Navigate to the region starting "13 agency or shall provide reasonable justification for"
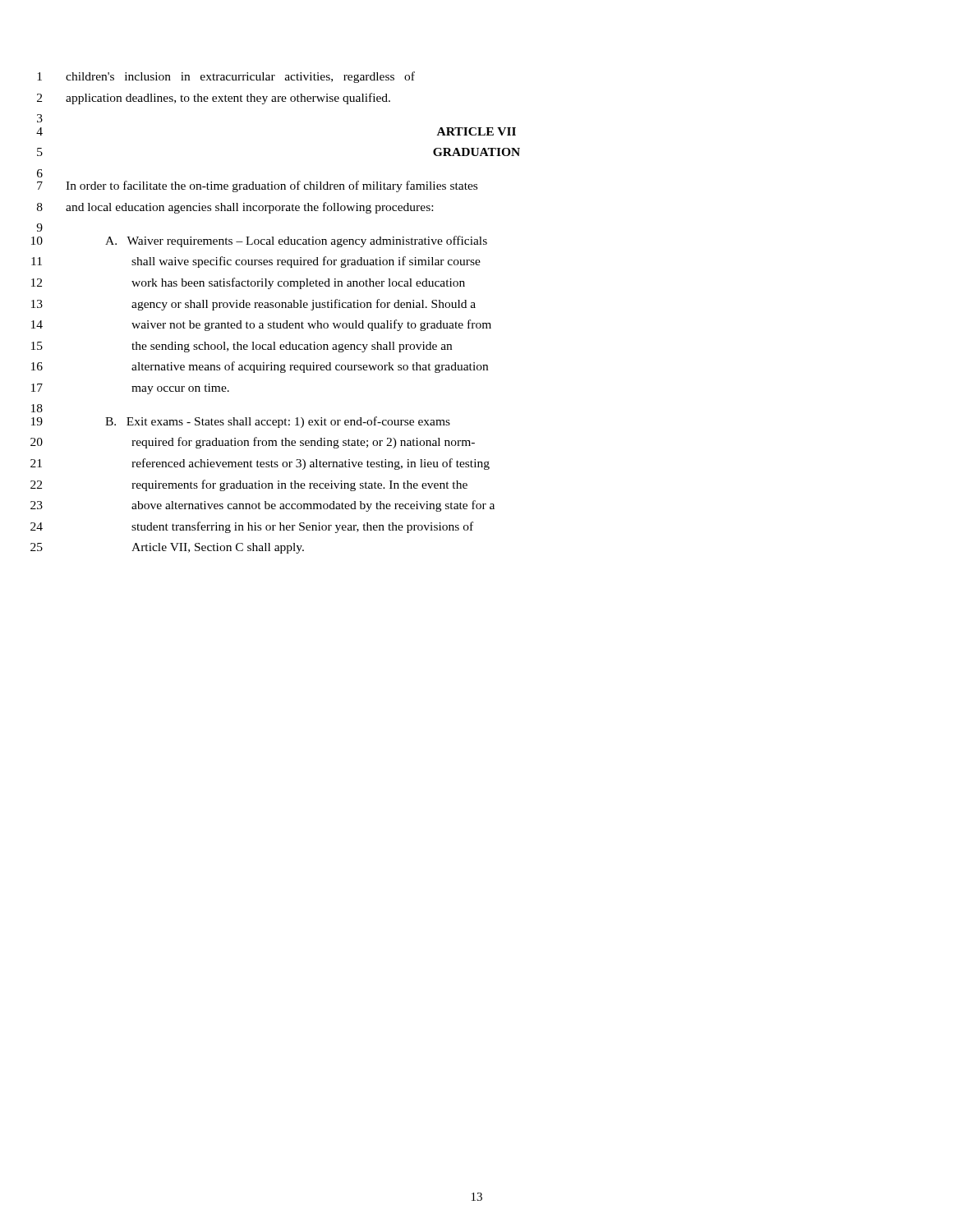 pos(476,303)
